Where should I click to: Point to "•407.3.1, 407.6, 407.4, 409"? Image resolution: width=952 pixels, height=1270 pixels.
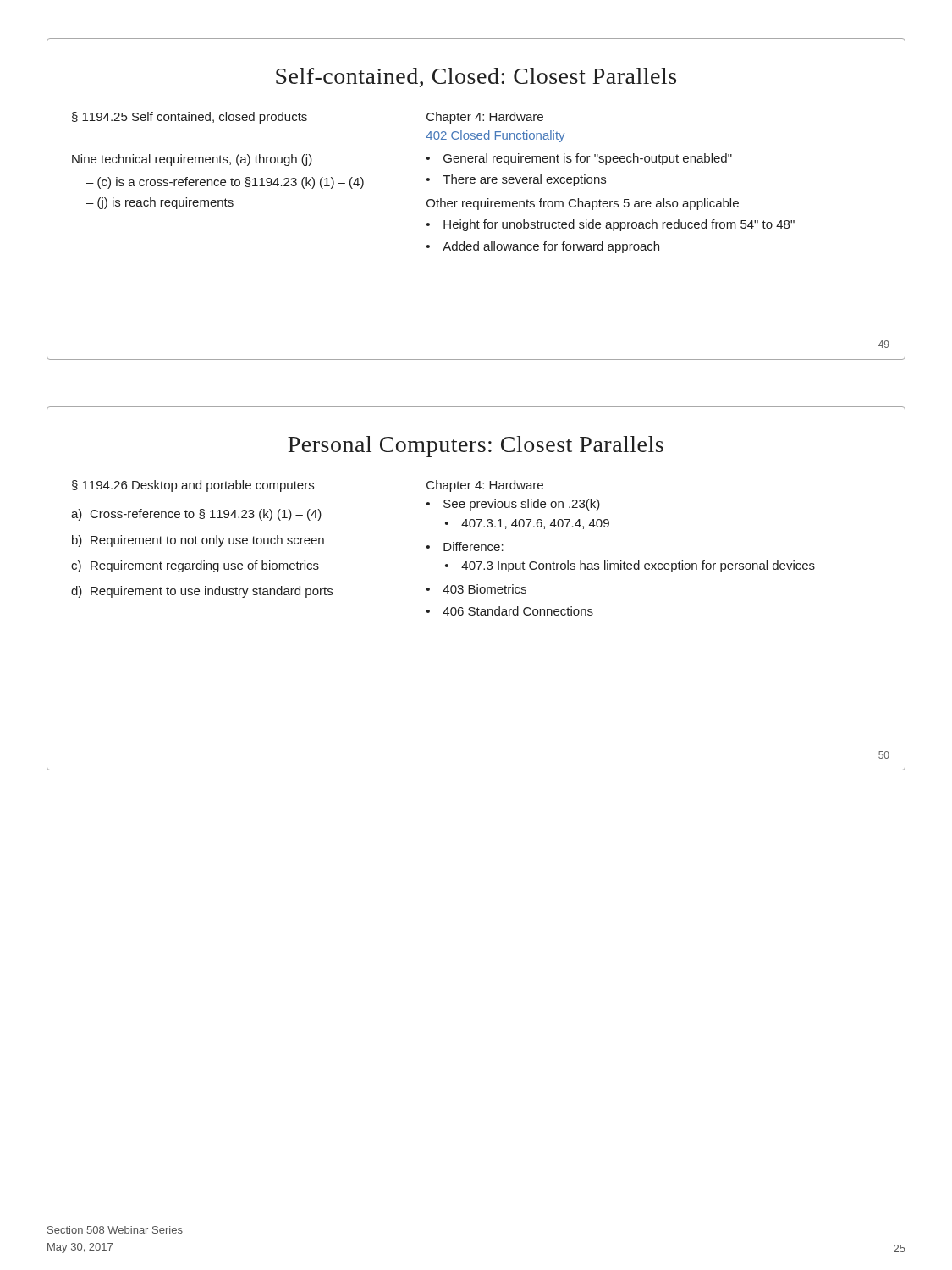click(527, 524)
